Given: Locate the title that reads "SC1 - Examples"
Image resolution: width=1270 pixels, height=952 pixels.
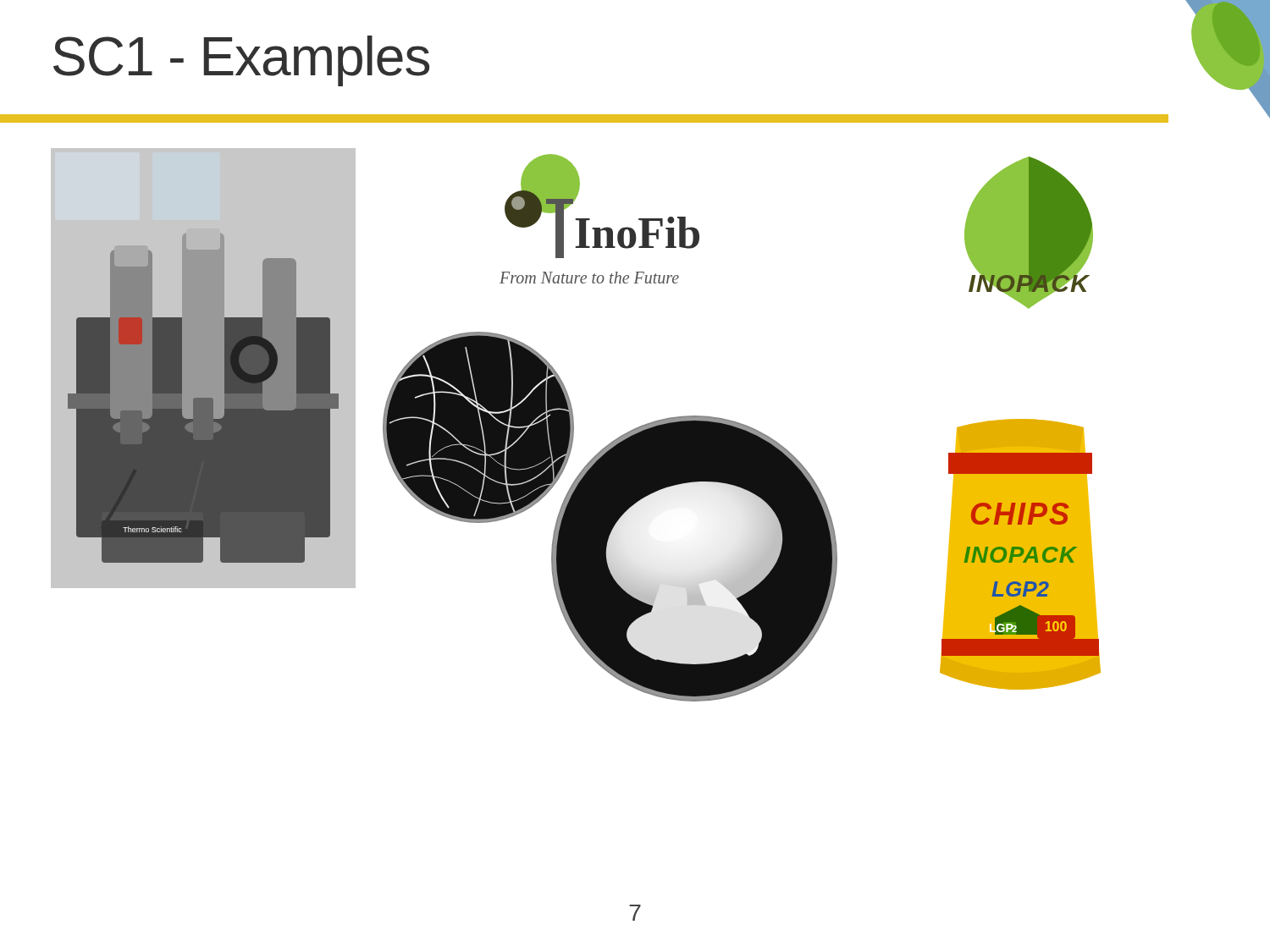Looking at the screenshot, I should 241,57.
